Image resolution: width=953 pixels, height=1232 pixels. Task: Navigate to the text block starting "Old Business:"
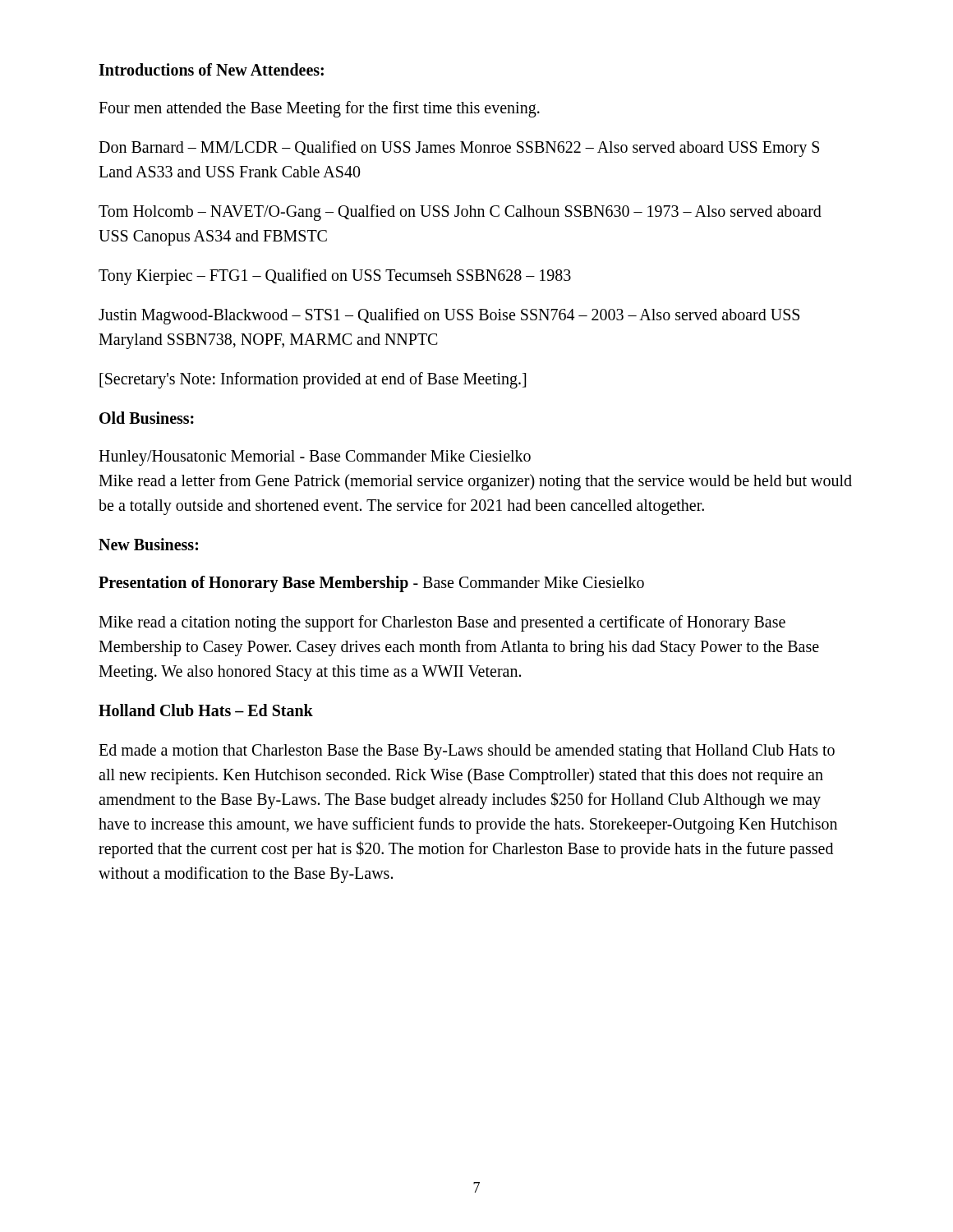[x=147, y=418]
